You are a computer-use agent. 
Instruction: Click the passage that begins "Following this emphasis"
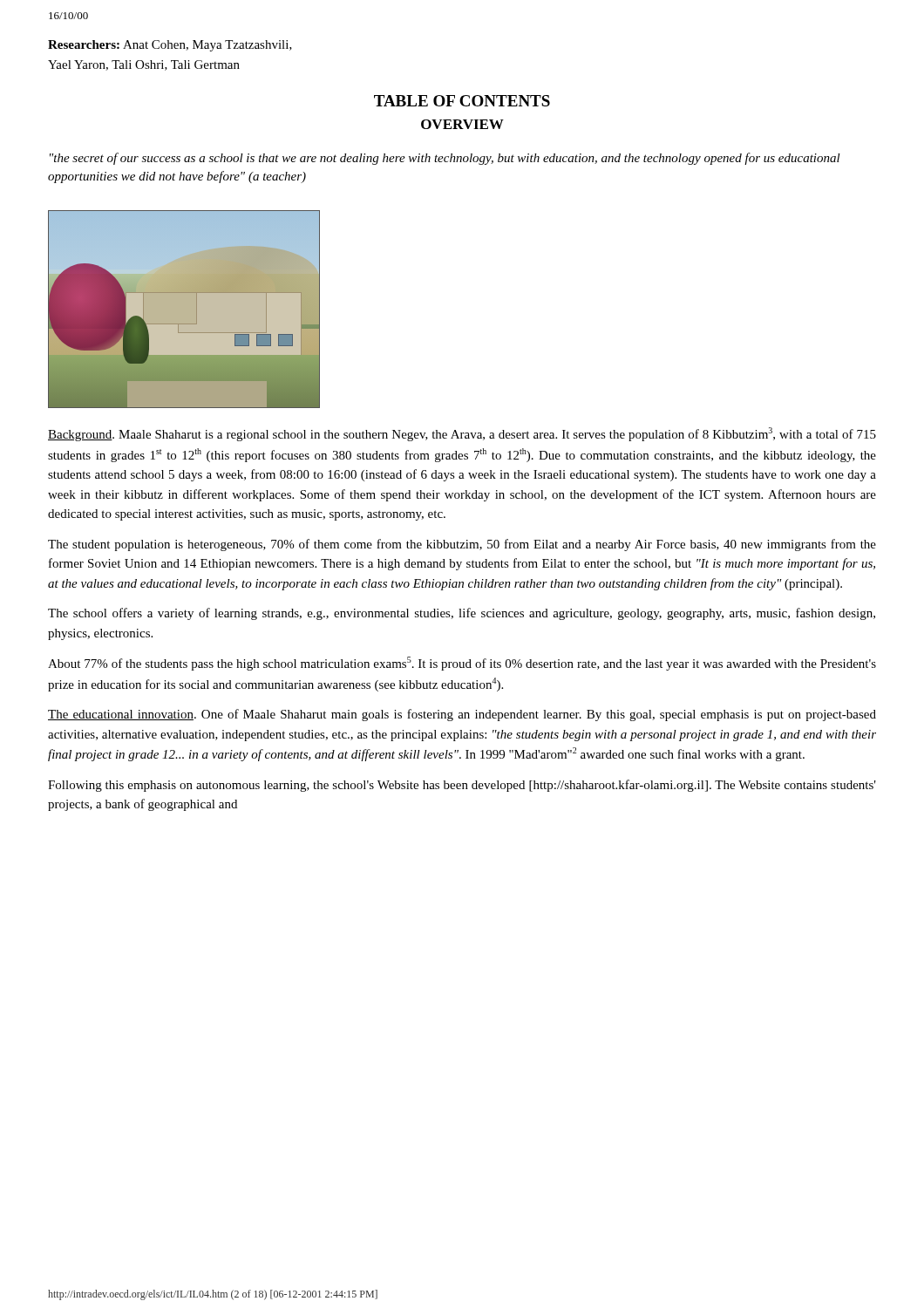coord(462,794)
